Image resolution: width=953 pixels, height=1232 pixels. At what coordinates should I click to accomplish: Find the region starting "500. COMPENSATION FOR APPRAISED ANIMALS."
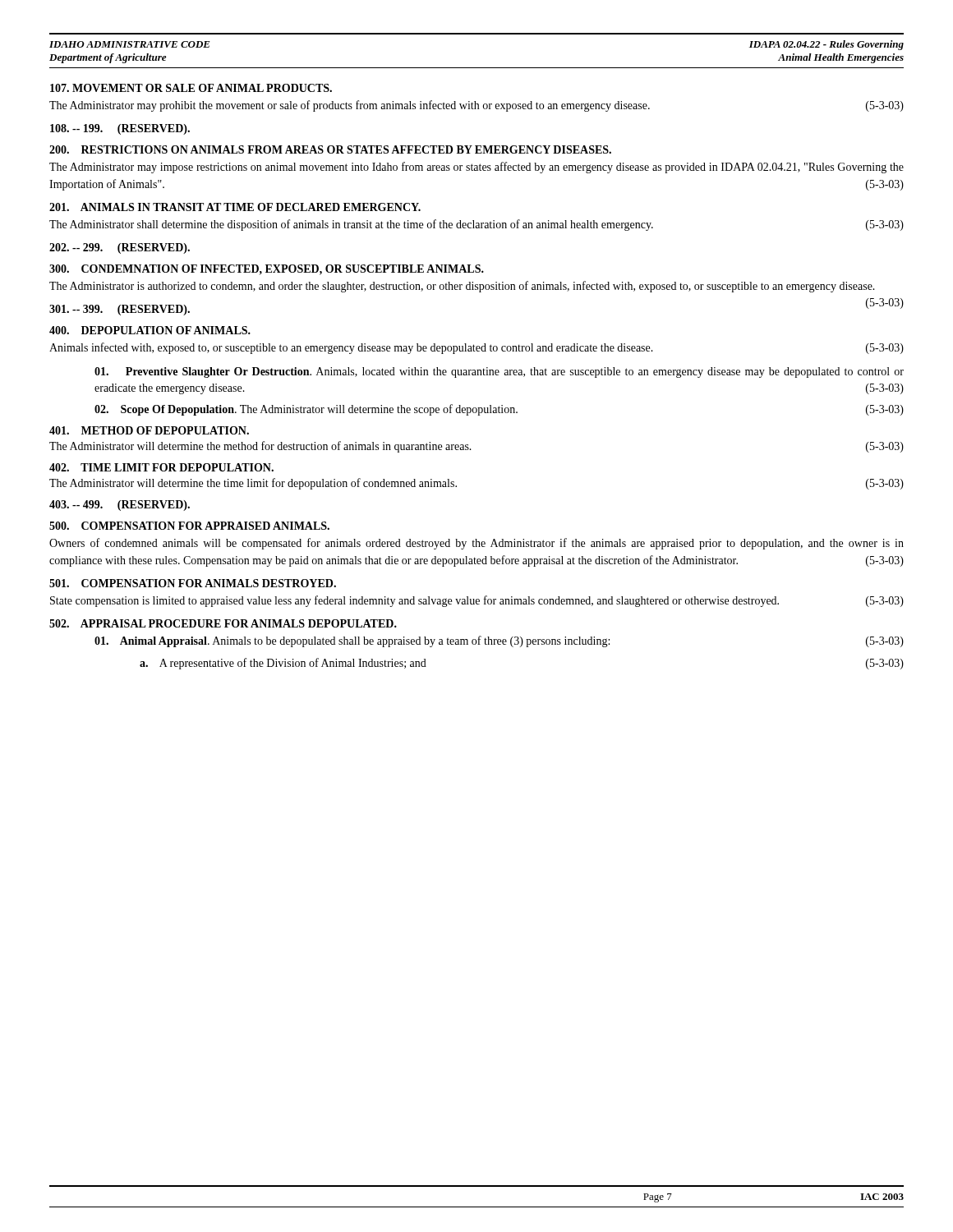tap(190, 526)
